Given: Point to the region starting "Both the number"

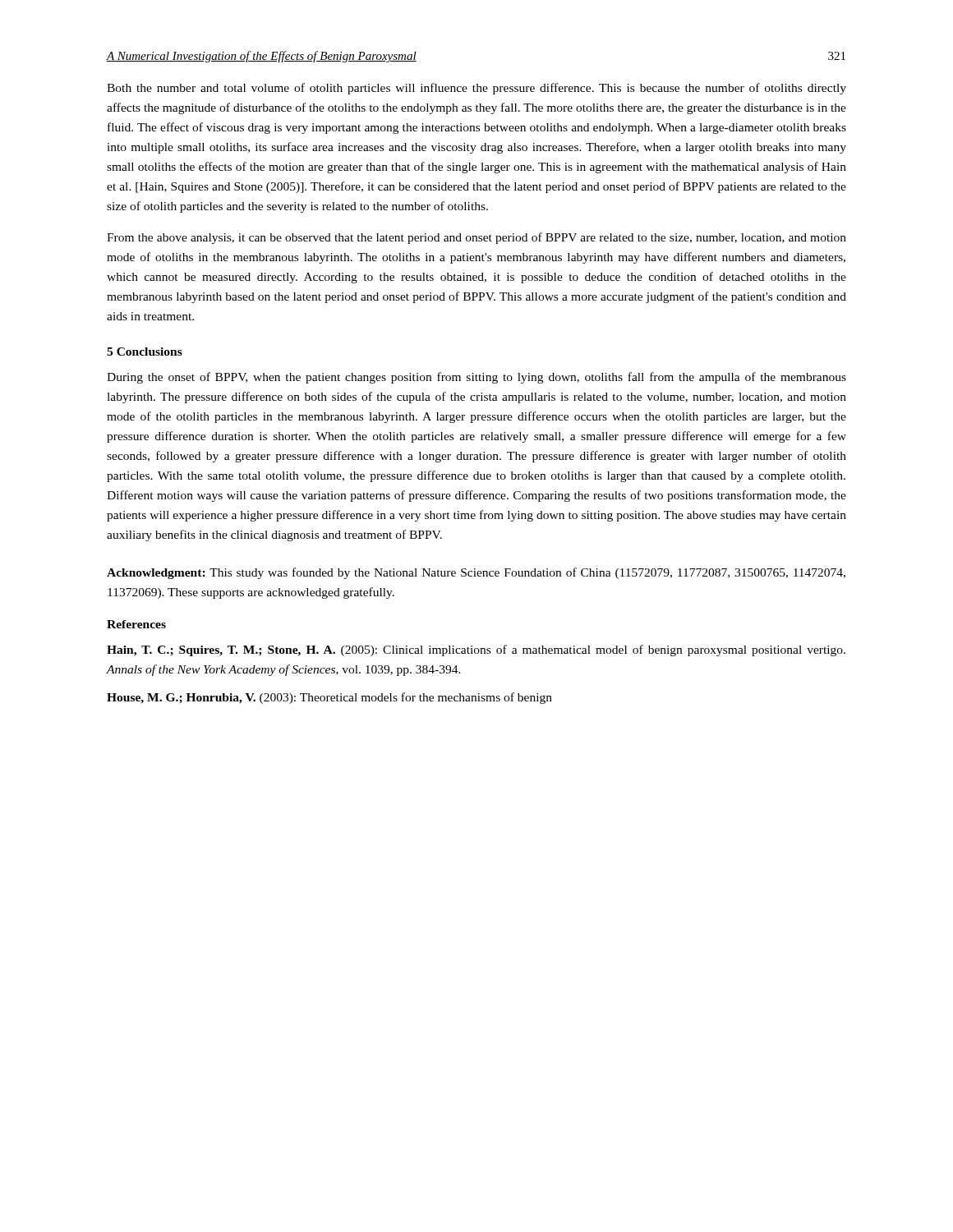Looking at the screenshot, I should coord(476,147).
